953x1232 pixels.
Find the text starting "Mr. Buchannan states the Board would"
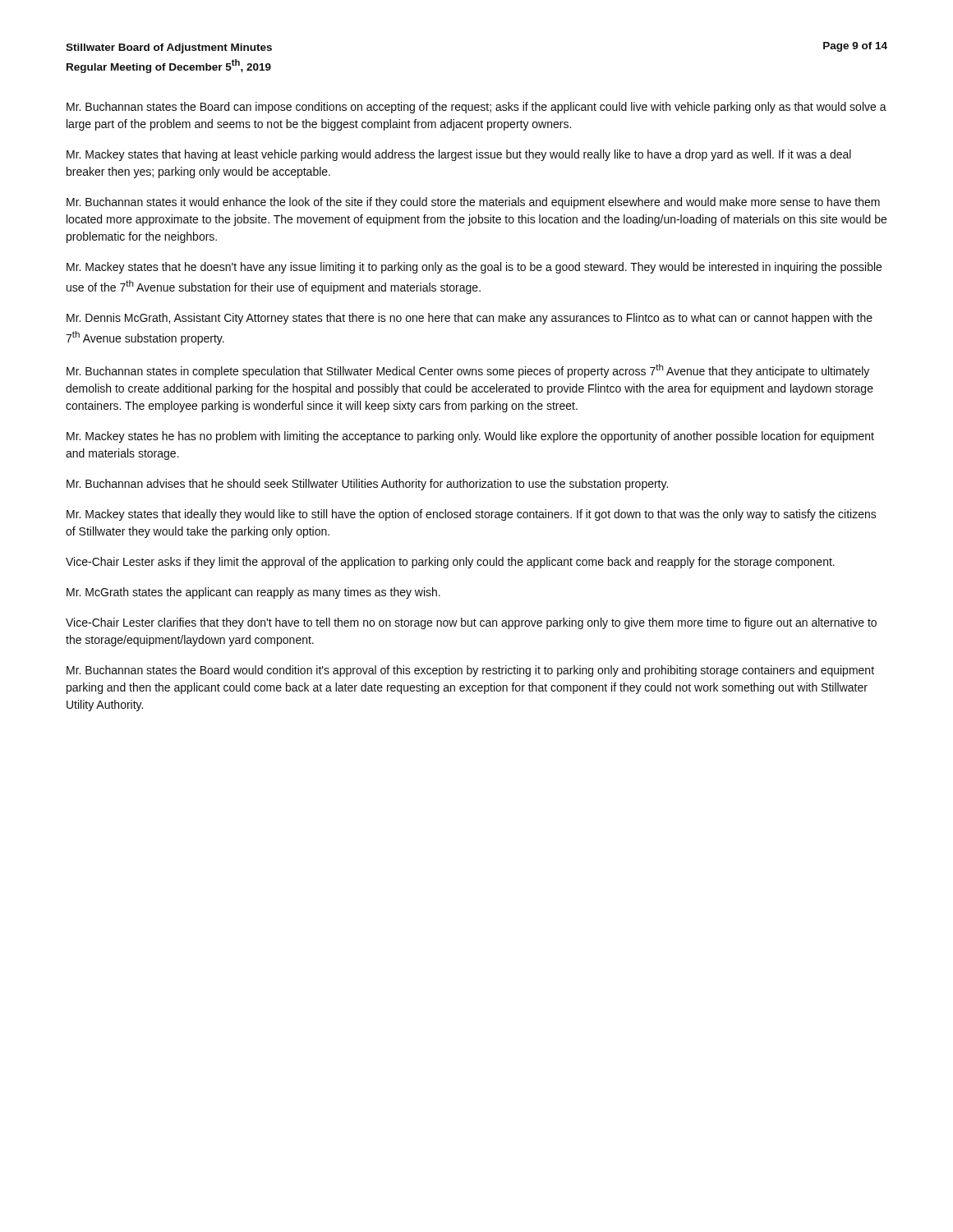pyautogui.click(x=470, y=687)
